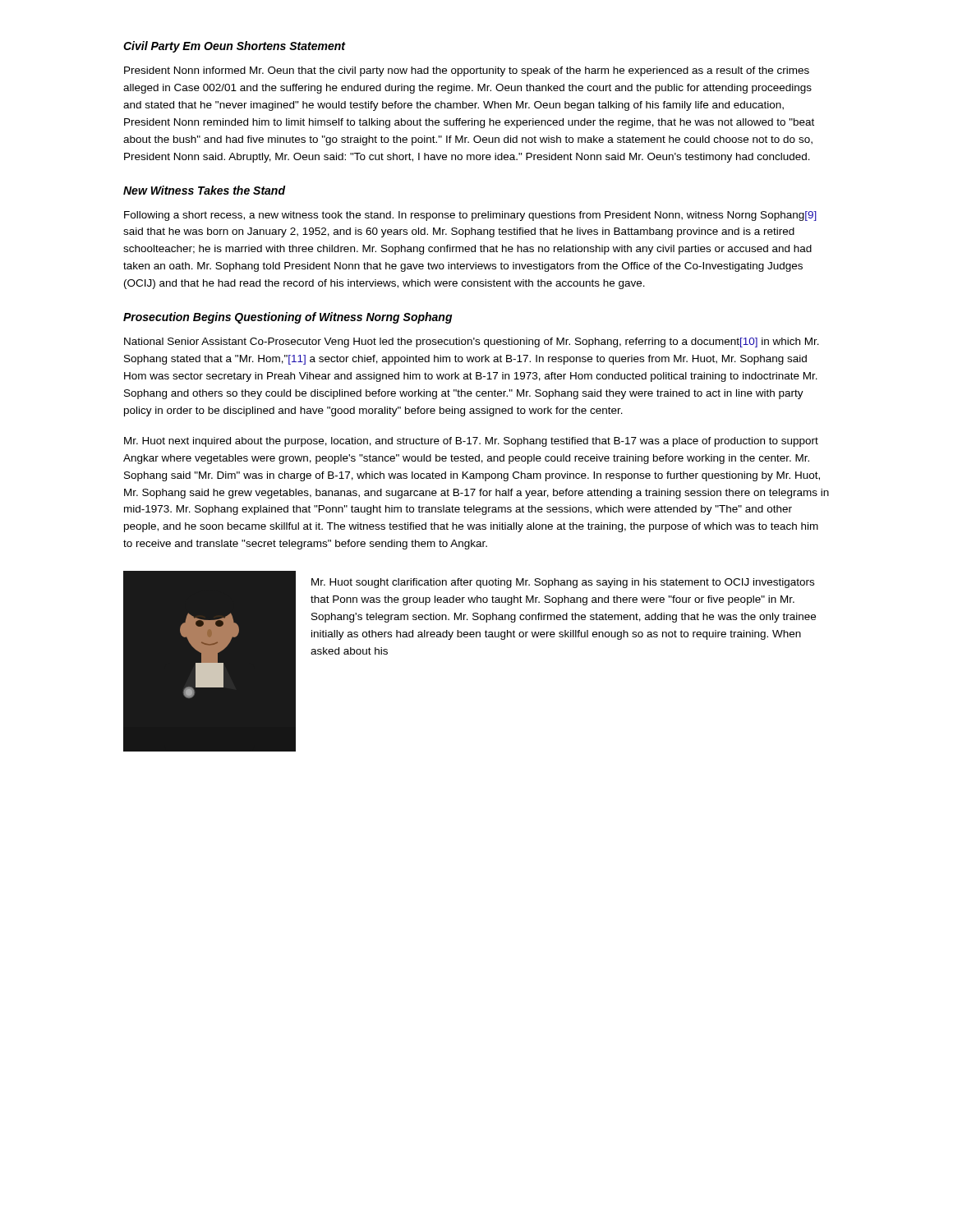953x1232 pixels.
Task: Locate the block of text that opens with "Following a short recess, a new witness"
Action: 470,249
